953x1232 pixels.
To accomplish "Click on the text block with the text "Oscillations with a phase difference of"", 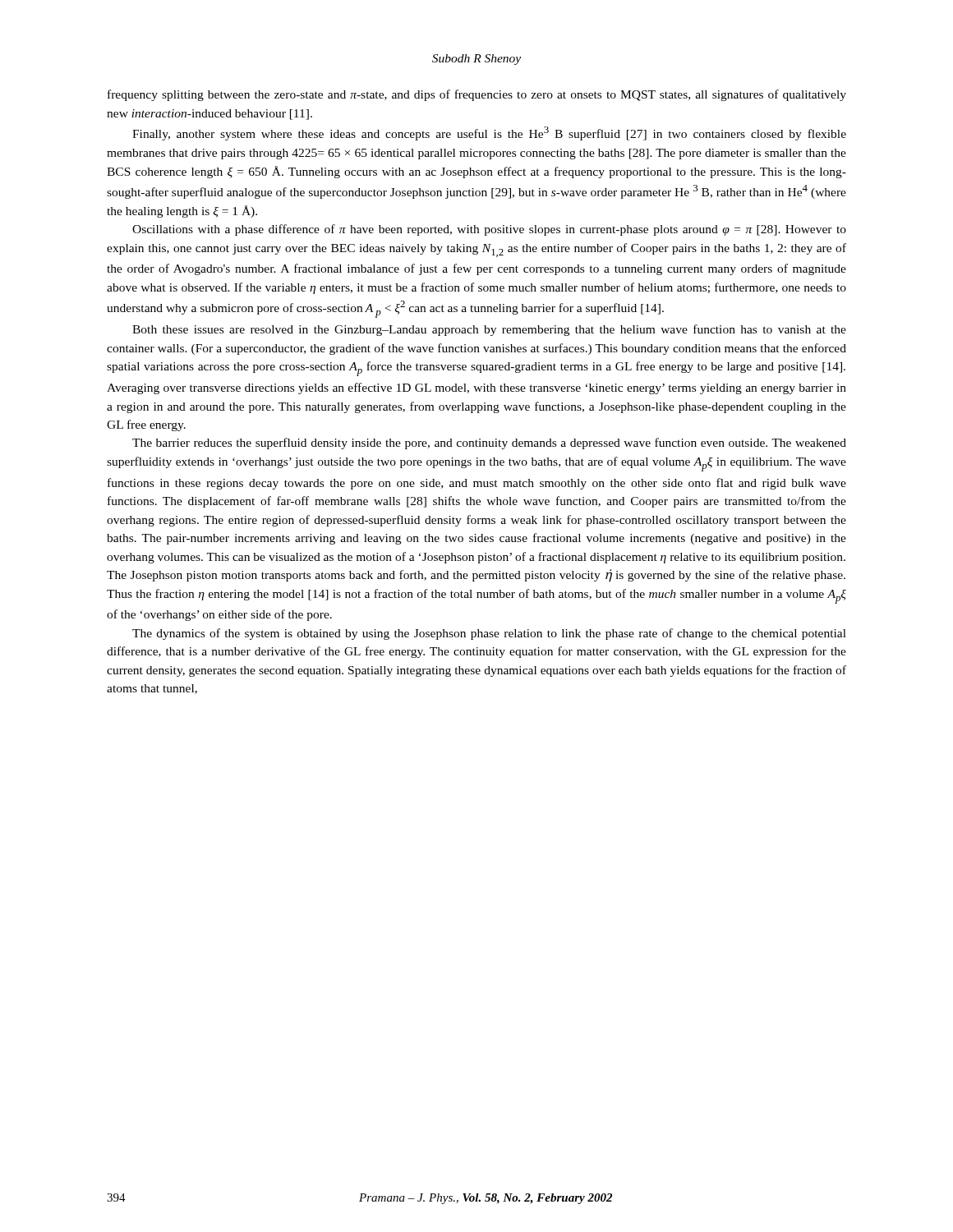I will click(x=476, y=270).
